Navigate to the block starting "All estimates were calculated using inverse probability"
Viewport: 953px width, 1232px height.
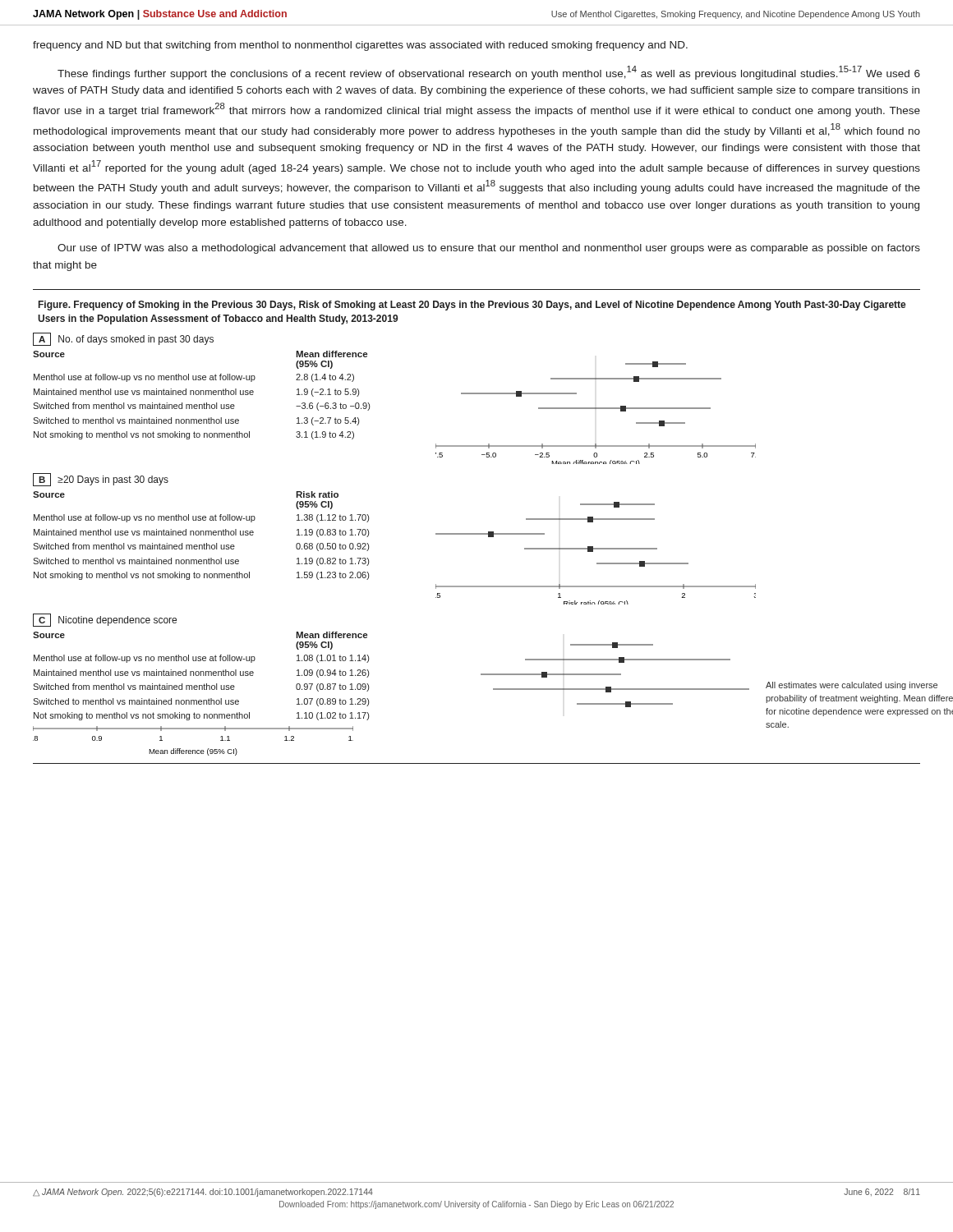859,705
